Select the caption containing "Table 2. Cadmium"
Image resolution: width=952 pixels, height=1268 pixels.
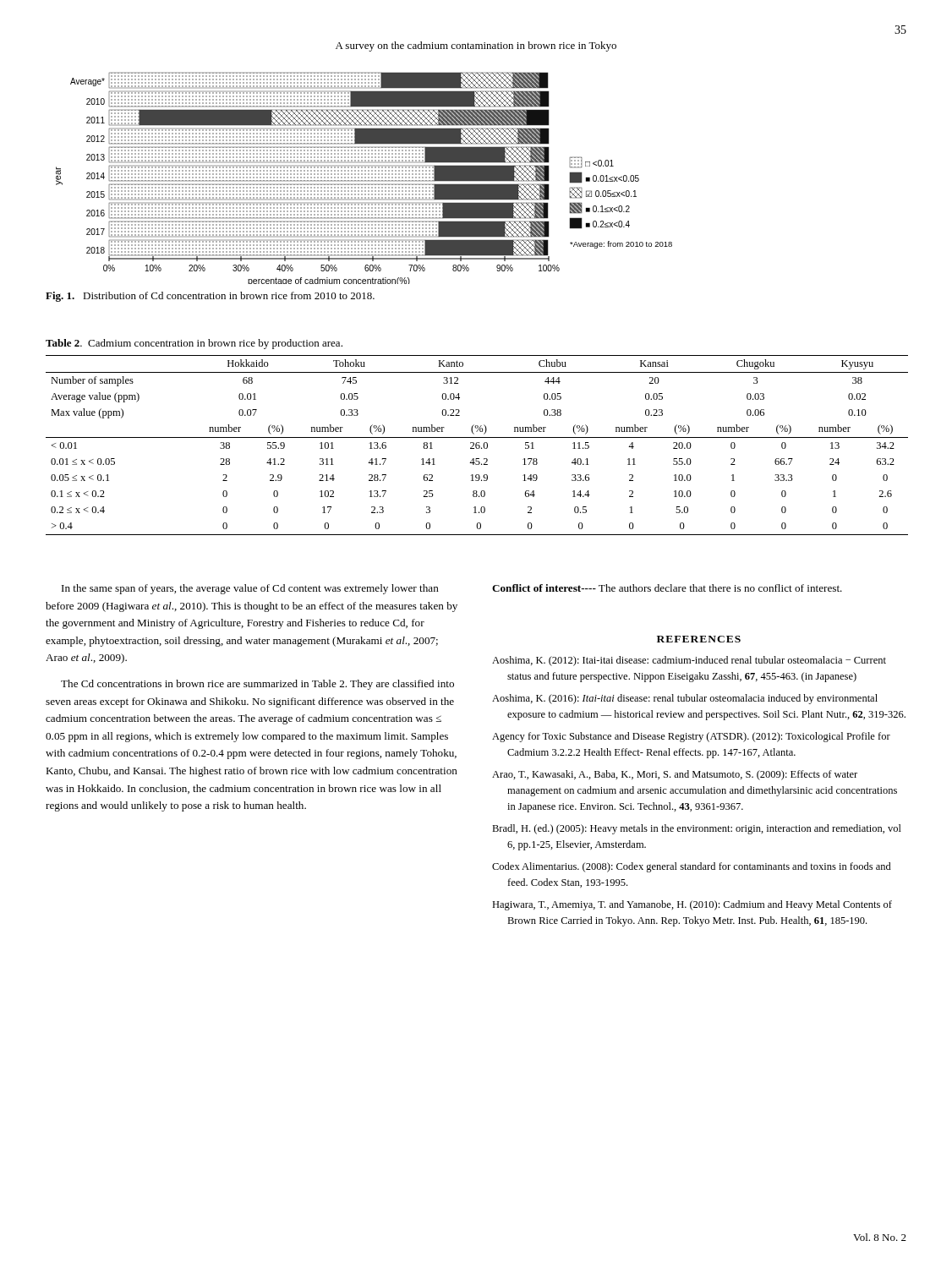click(194, 343)
